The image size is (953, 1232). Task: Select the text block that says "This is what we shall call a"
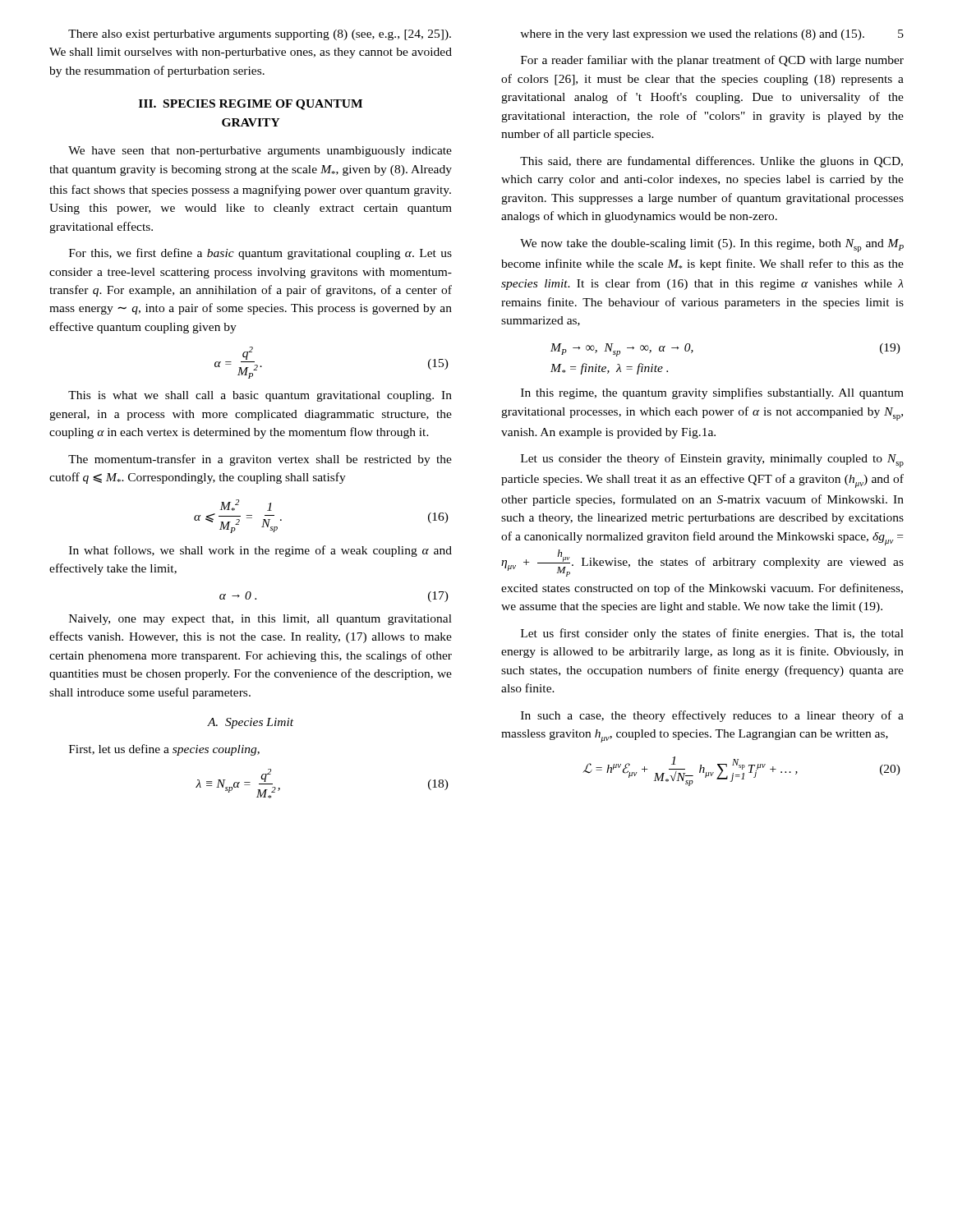point(251,414)
